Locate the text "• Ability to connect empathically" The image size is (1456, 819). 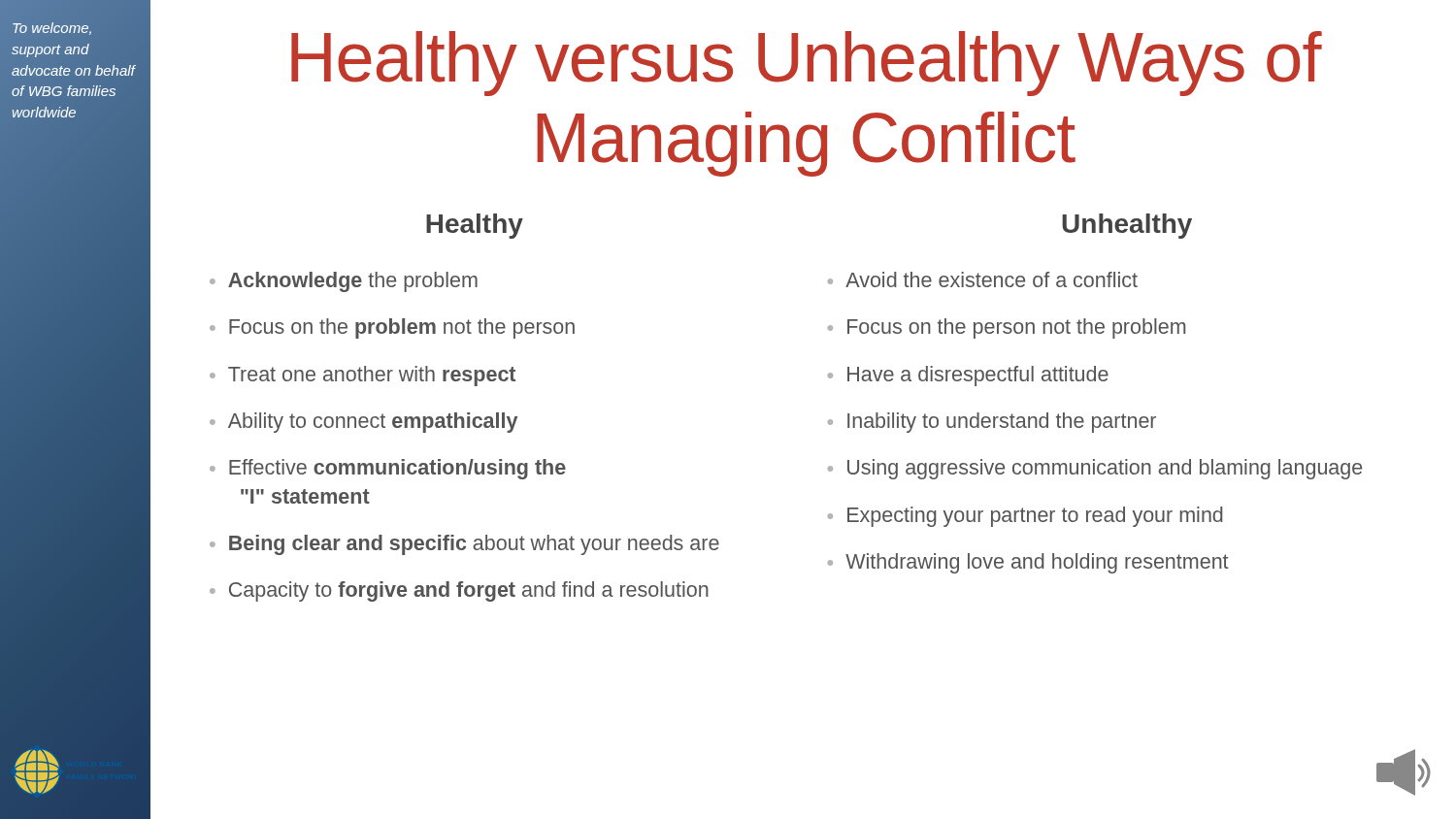(503, 422)
